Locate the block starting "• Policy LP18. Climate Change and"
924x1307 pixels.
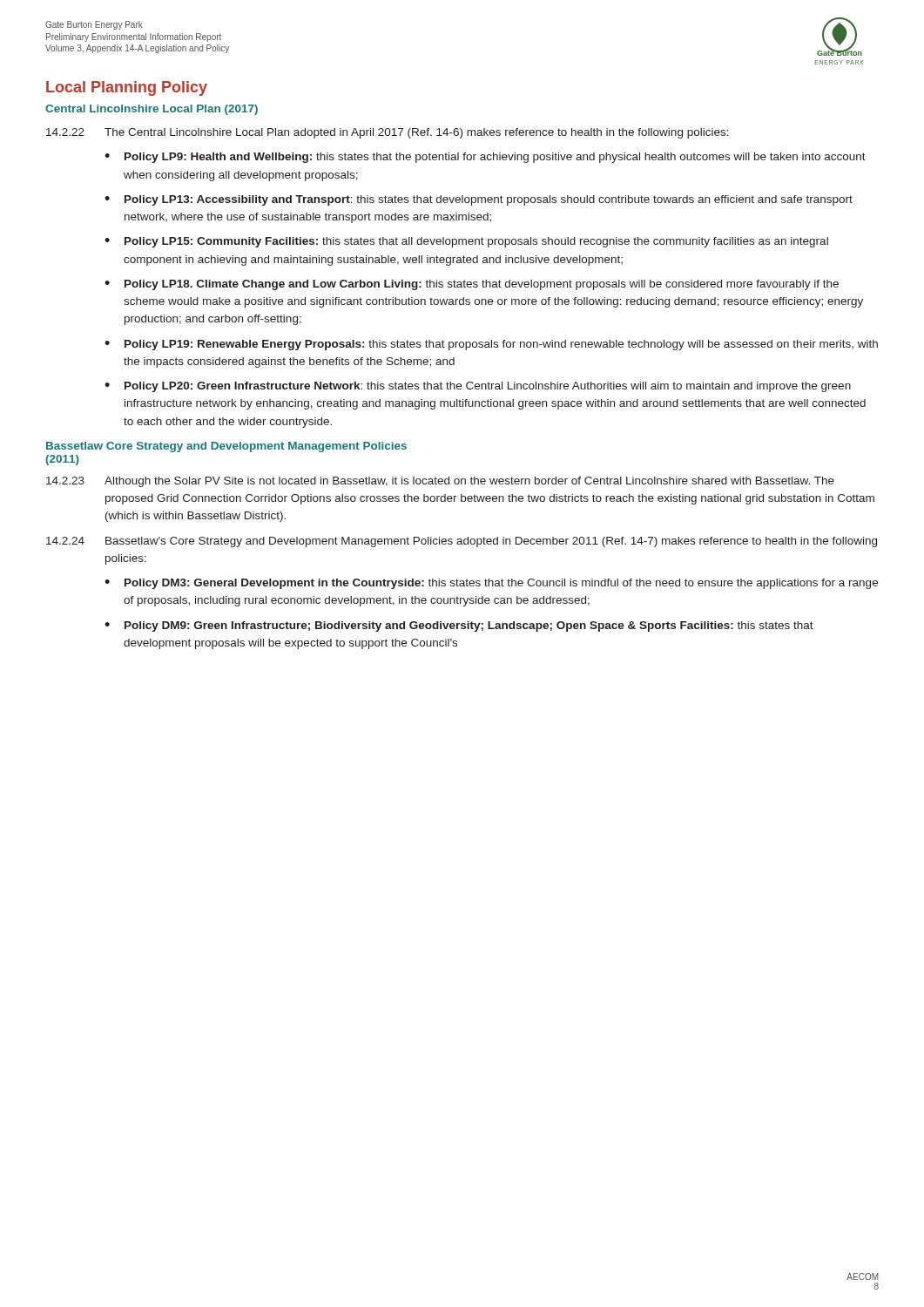492,302
